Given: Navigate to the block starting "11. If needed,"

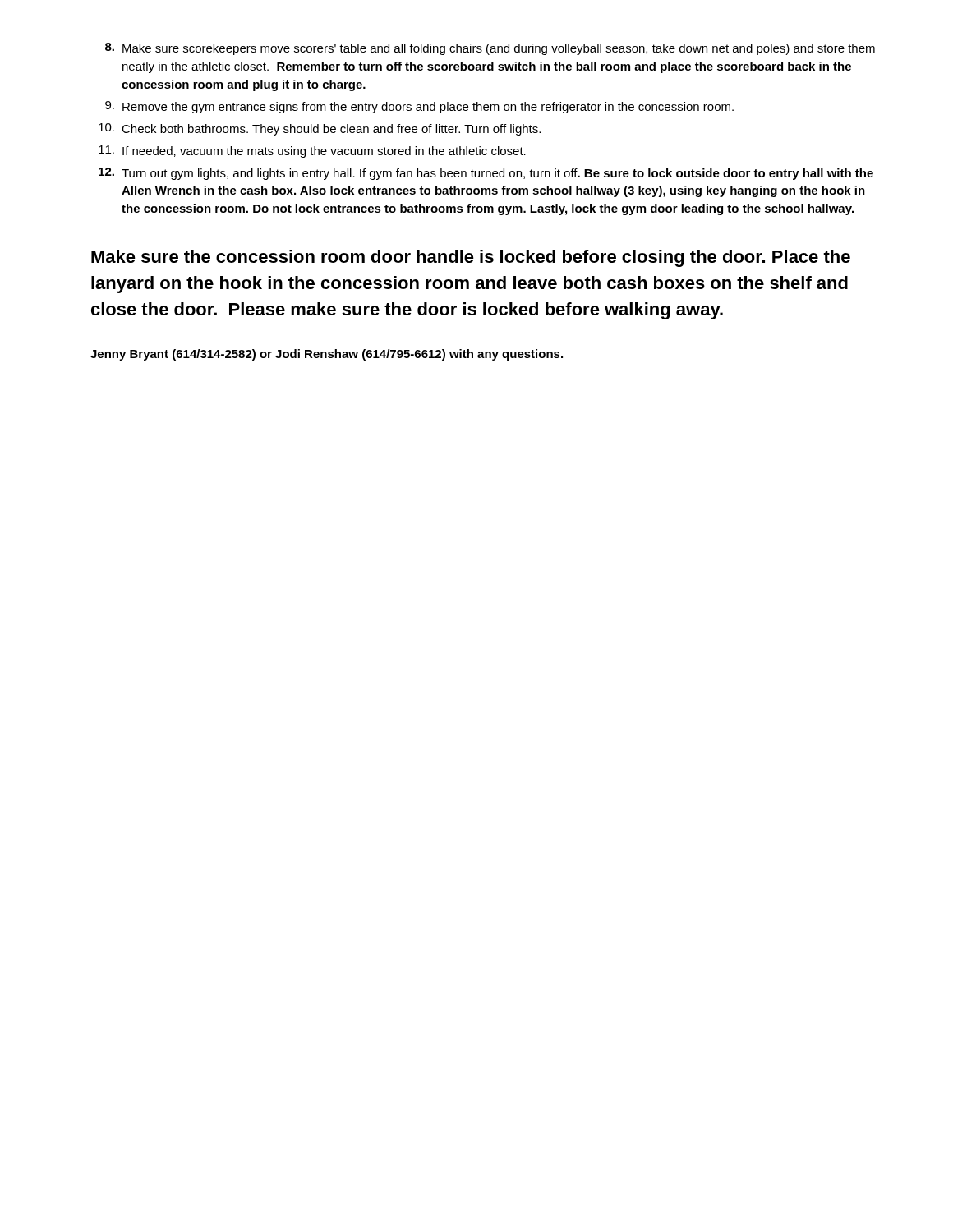Looking at the screenshot, I should [x=485, y=151].
